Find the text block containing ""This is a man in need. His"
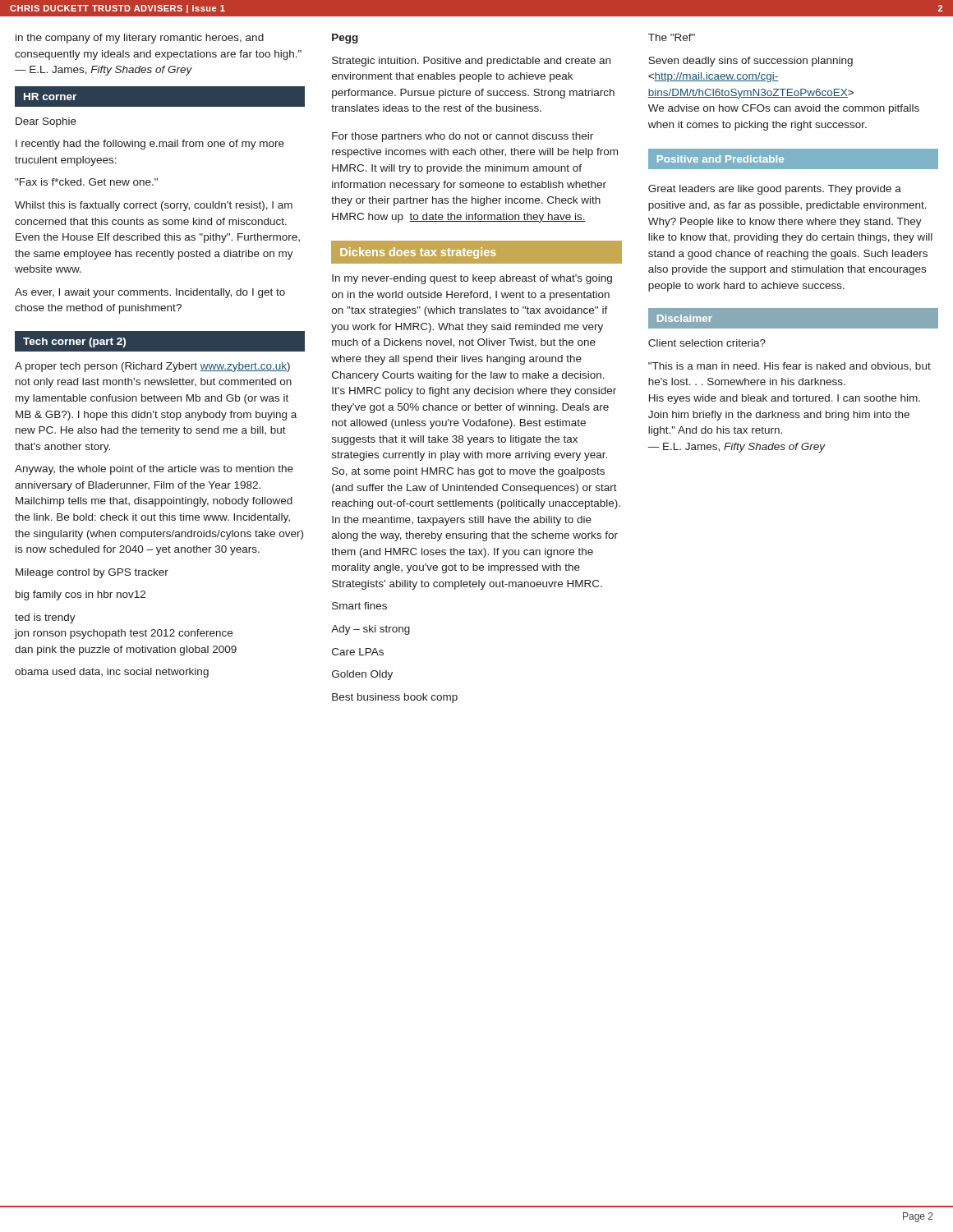Viewport: 953px width, 1232px height. click(789, 406)
